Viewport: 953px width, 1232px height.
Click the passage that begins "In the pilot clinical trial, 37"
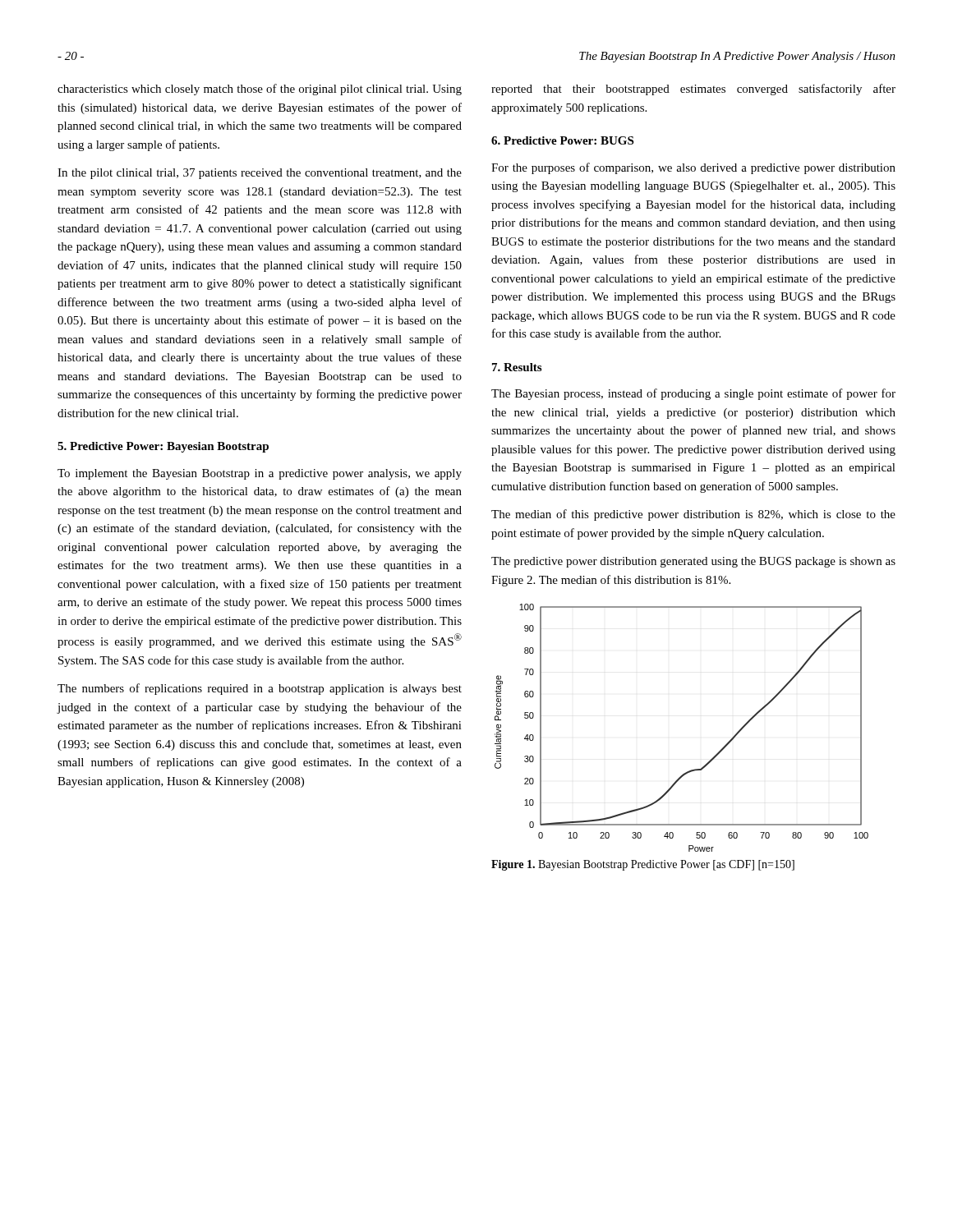pyautogui.click(x=260, y=293)
